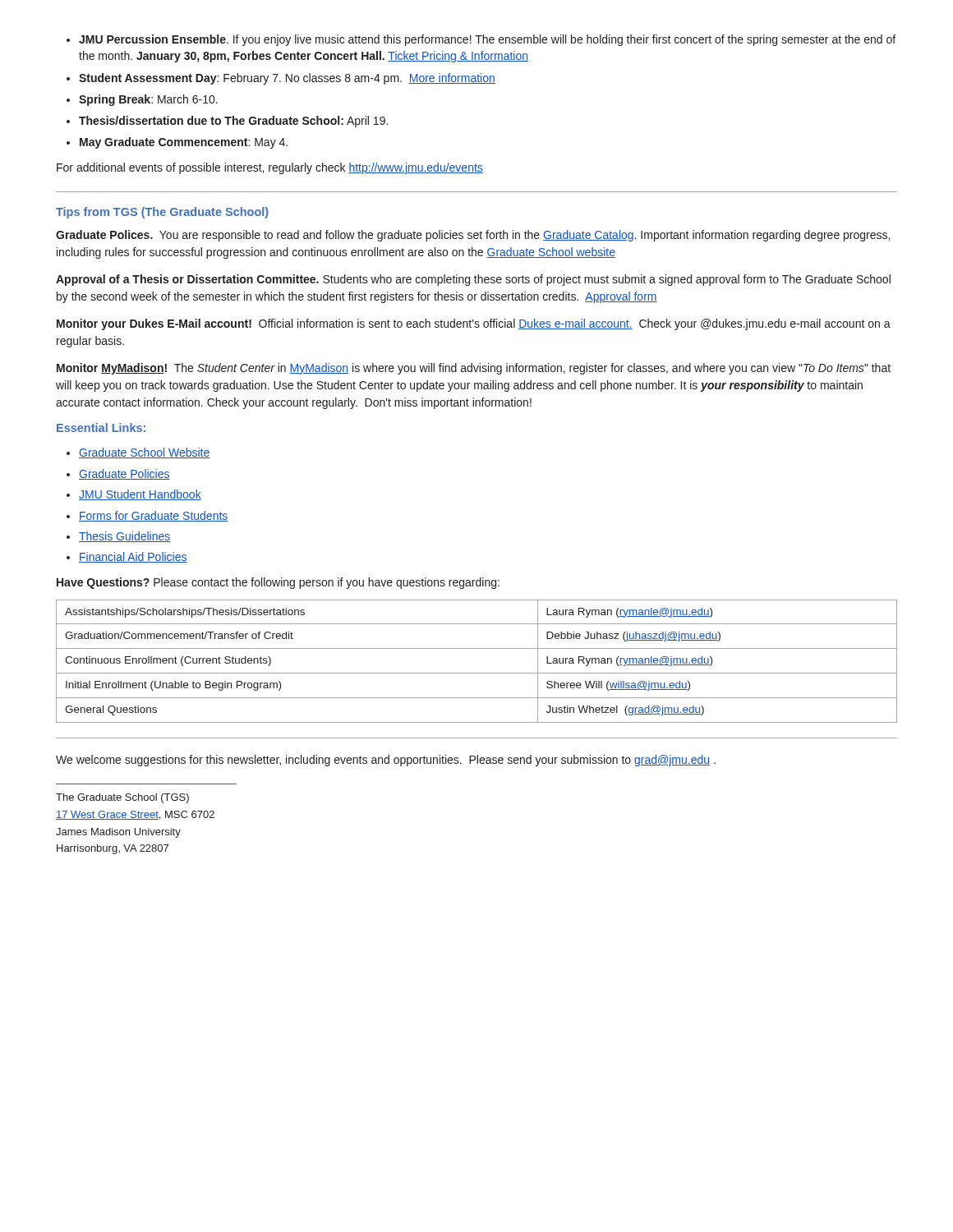Click on the element starting "Tips from TGS"
Screen dimensions: 1232x953
tap(162, 212)
